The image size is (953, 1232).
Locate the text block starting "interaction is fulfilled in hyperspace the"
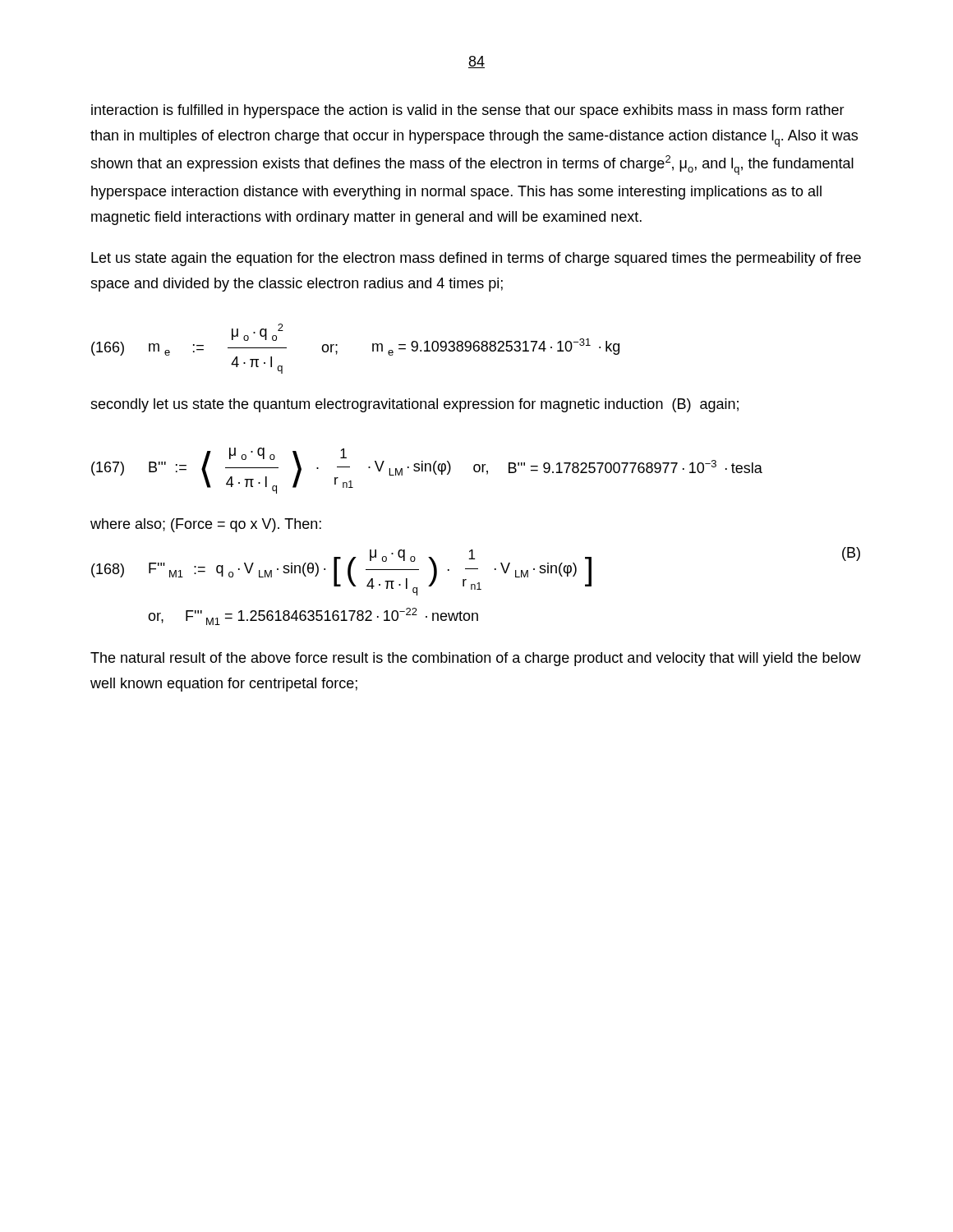474,163
